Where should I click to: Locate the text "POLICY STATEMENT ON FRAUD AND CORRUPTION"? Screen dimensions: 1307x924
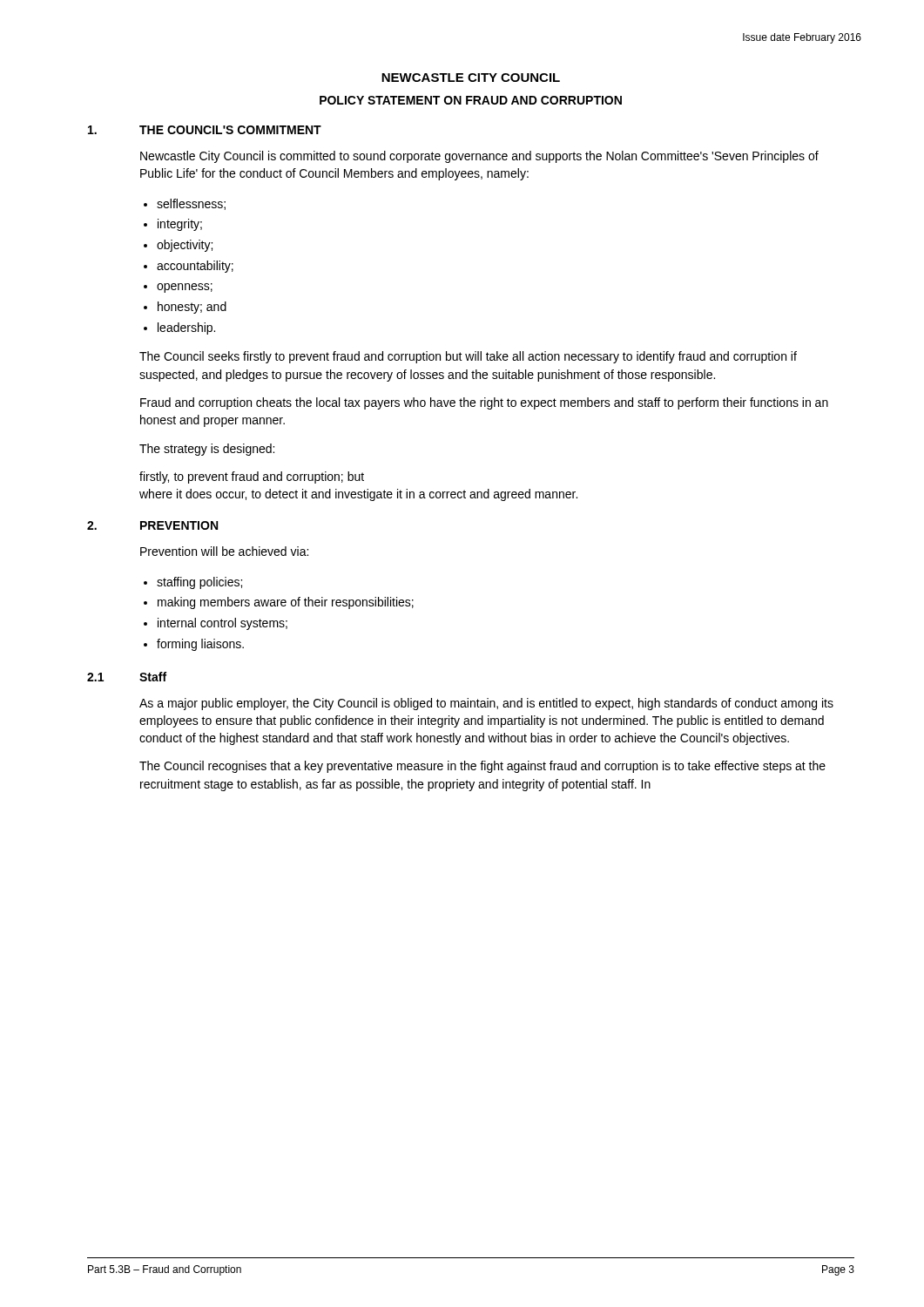471,100
